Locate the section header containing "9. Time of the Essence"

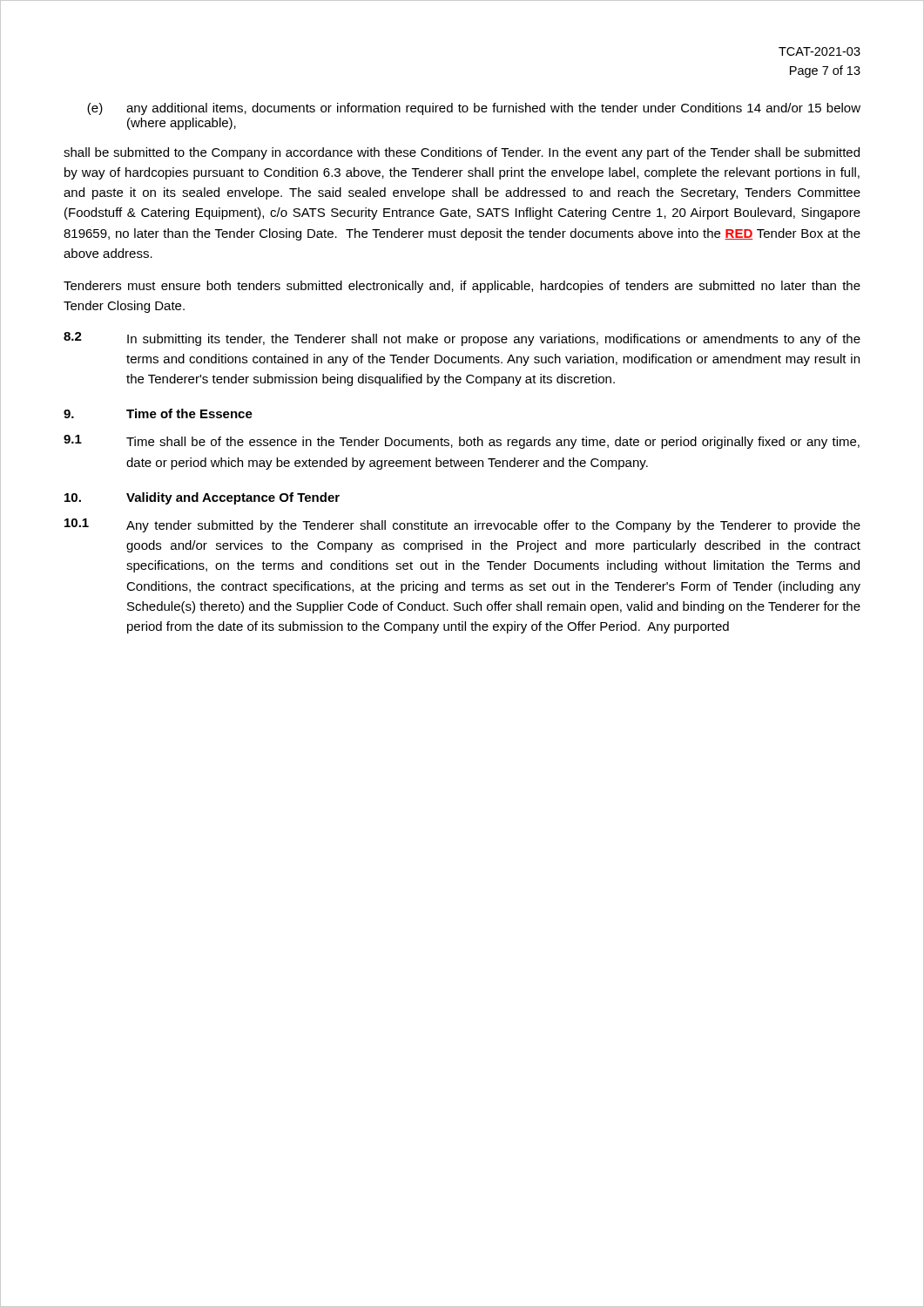[158, 413]
